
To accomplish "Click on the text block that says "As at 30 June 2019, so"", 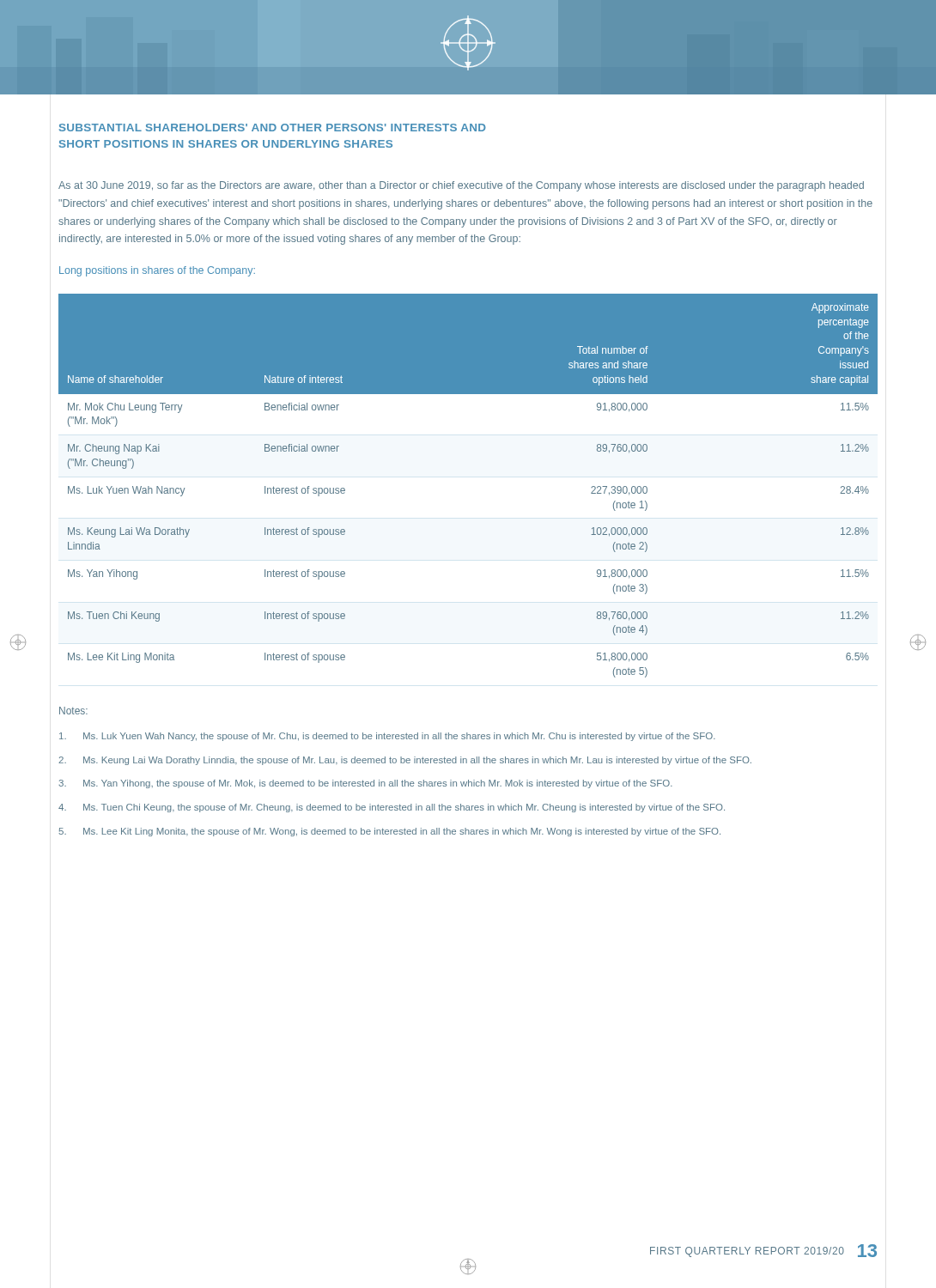I will point(468,213).
